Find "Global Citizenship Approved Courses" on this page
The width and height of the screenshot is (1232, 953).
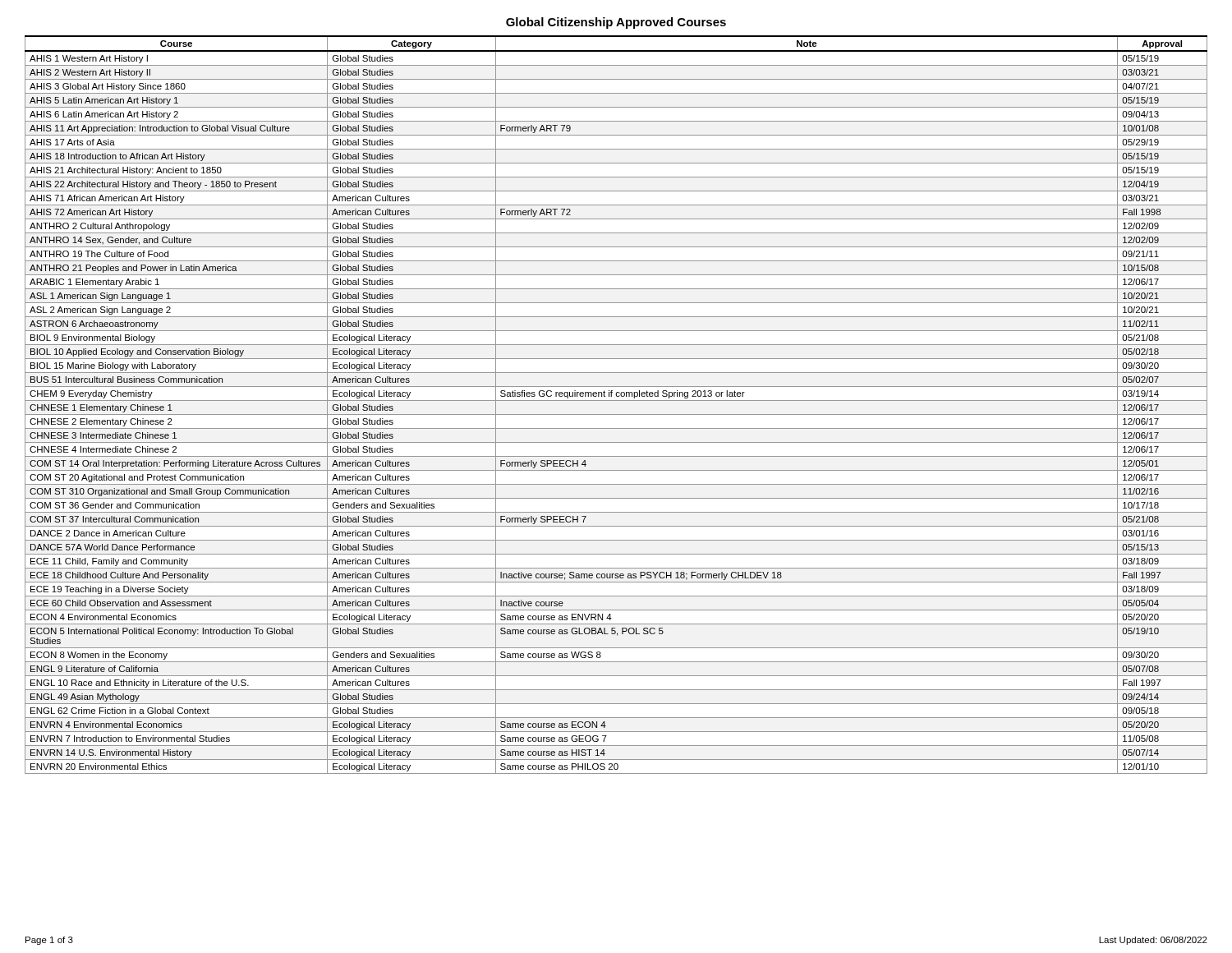(x=616, y=22)
